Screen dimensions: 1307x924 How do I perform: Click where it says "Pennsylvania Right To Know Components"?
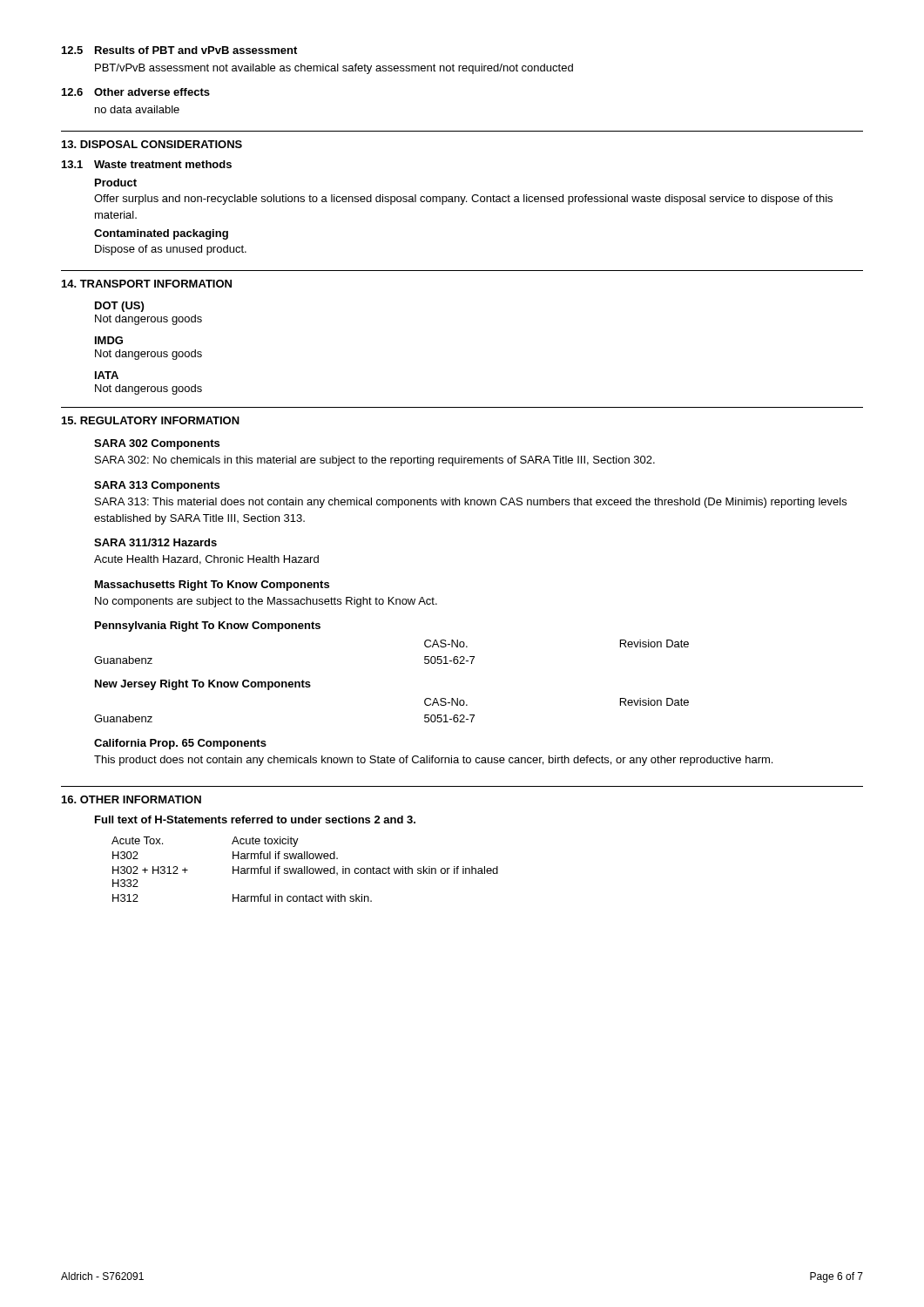pos(207,625)
